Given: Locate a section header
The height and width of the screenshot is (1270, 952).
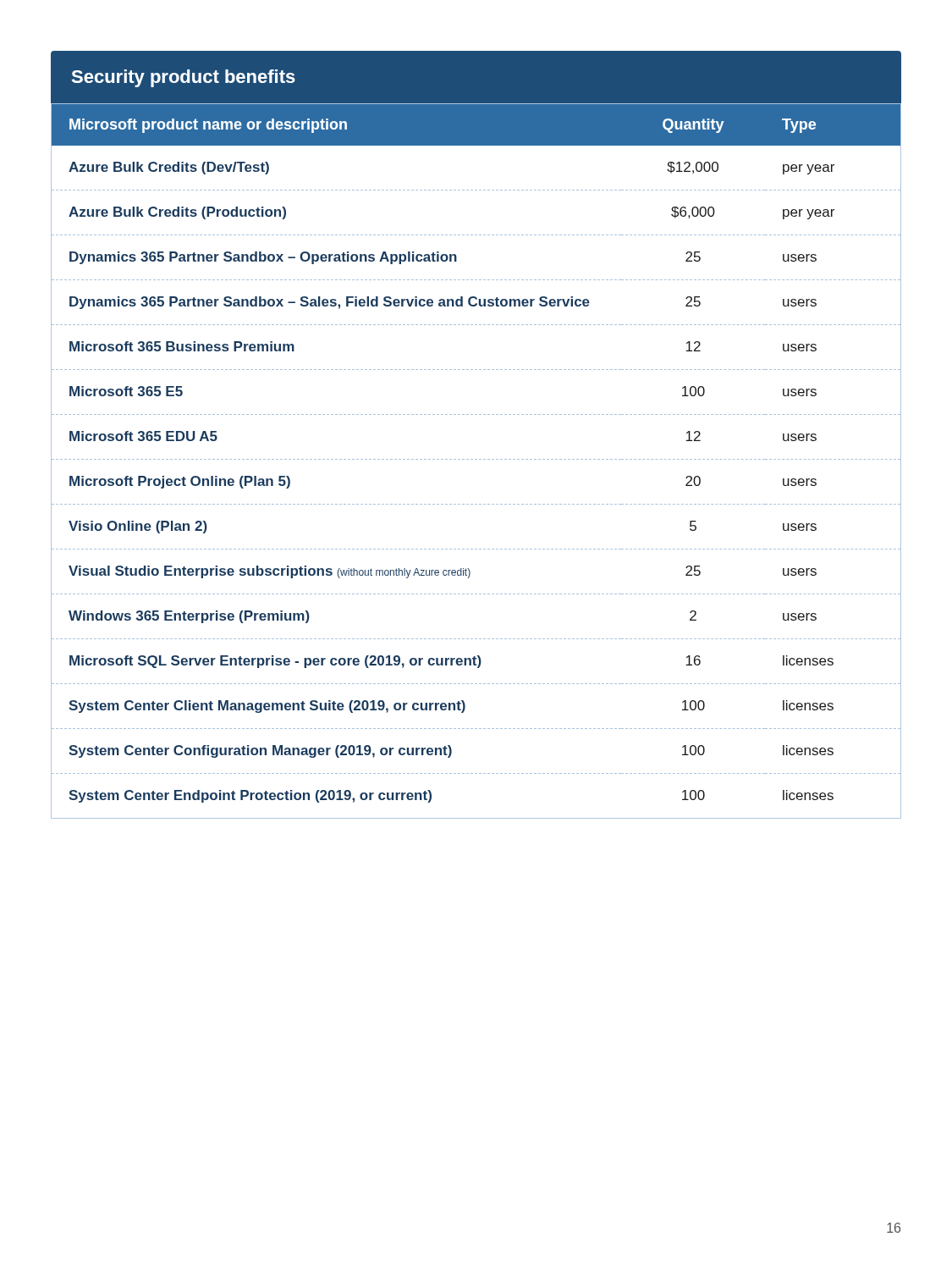Looking at the screenshot, I should pos(183,77).
